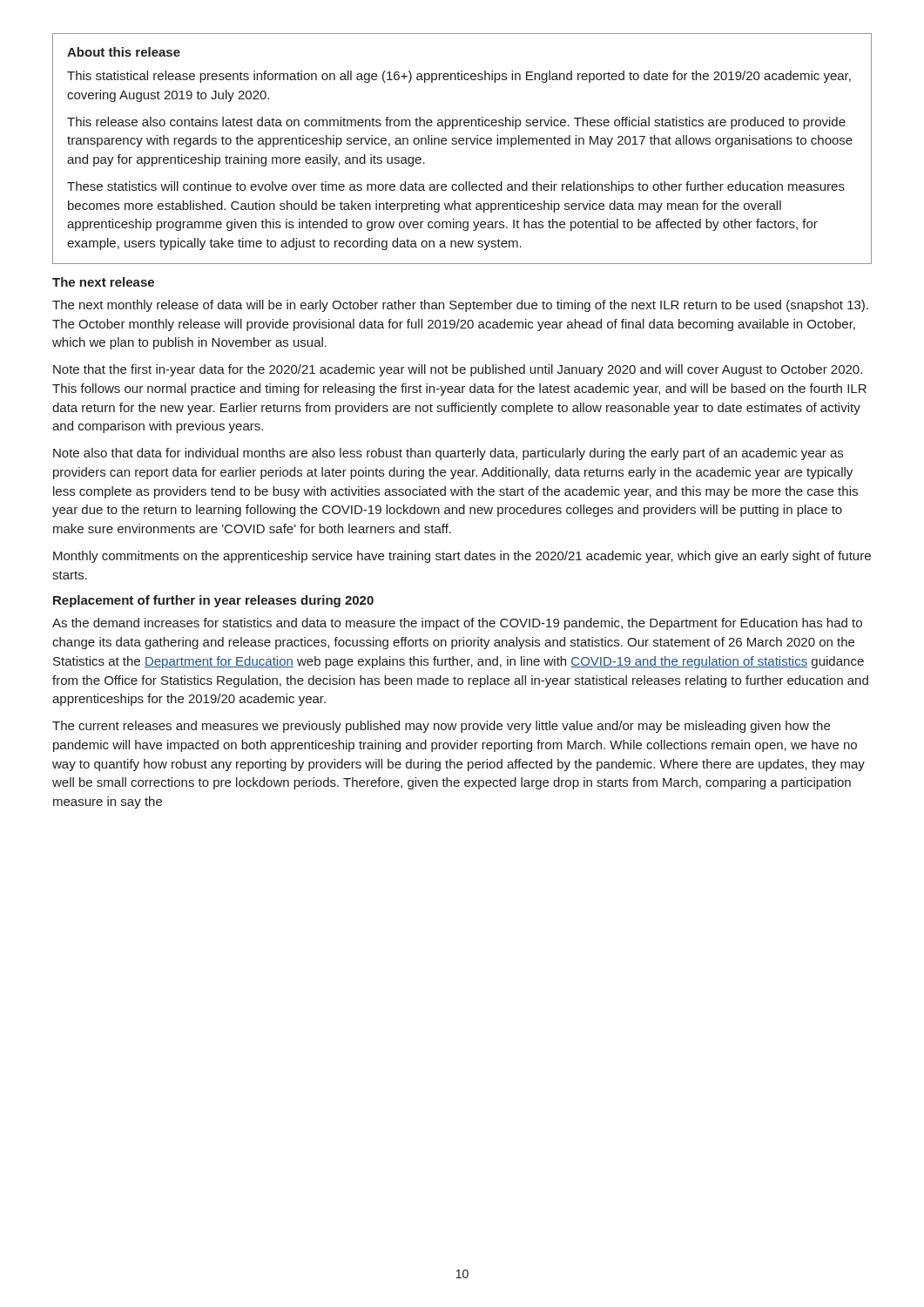Click on the element starting "Monthly commitments on"
Screen dimensions: 1307x924
[462, 565]
